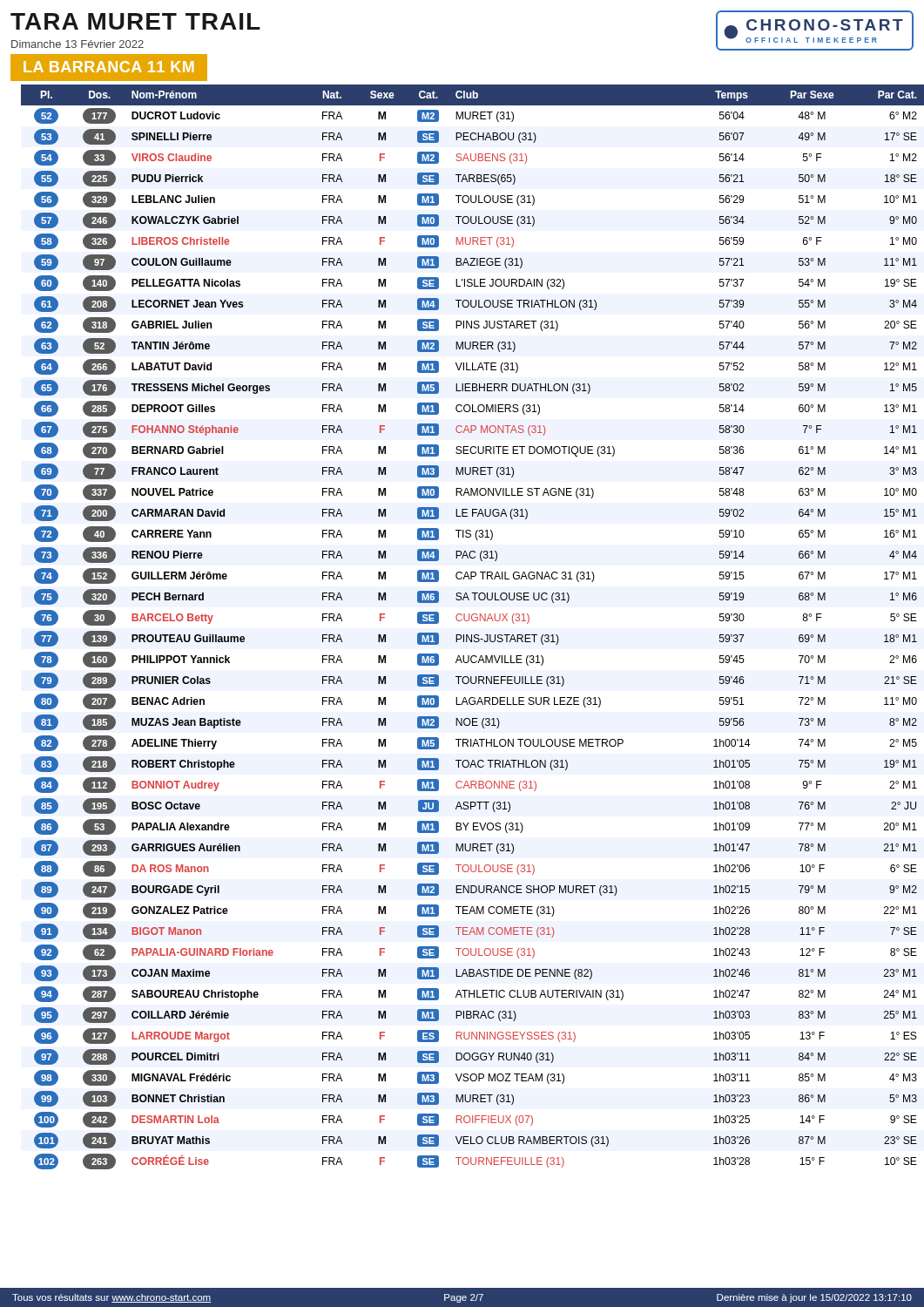Select the element starting "TARA MURET TRAIL"
The width and height of the screenshot is (924, 1307).
point(136,22)
